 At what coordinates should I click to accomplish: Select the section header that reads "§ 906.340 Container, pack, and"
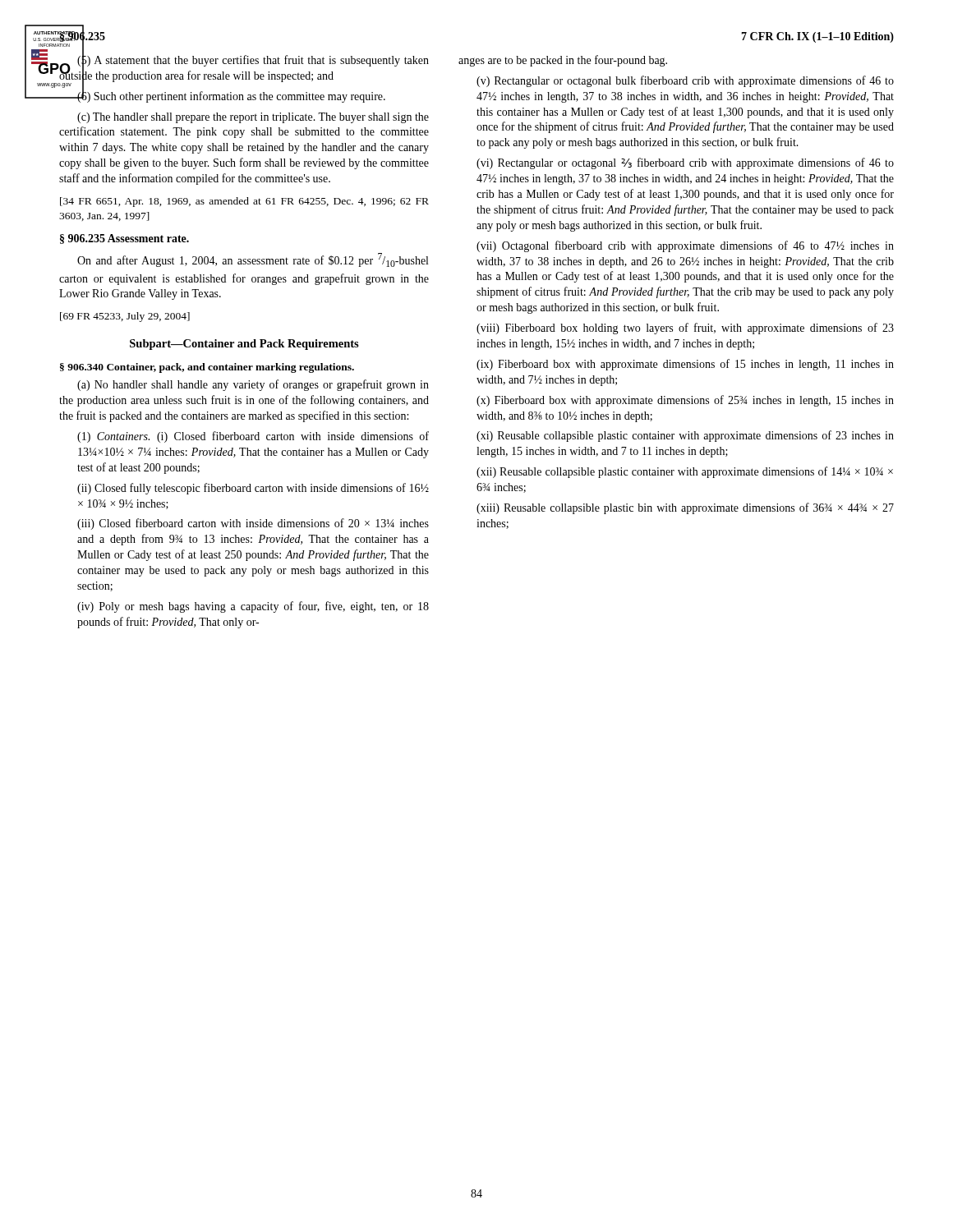coord(244,367)
